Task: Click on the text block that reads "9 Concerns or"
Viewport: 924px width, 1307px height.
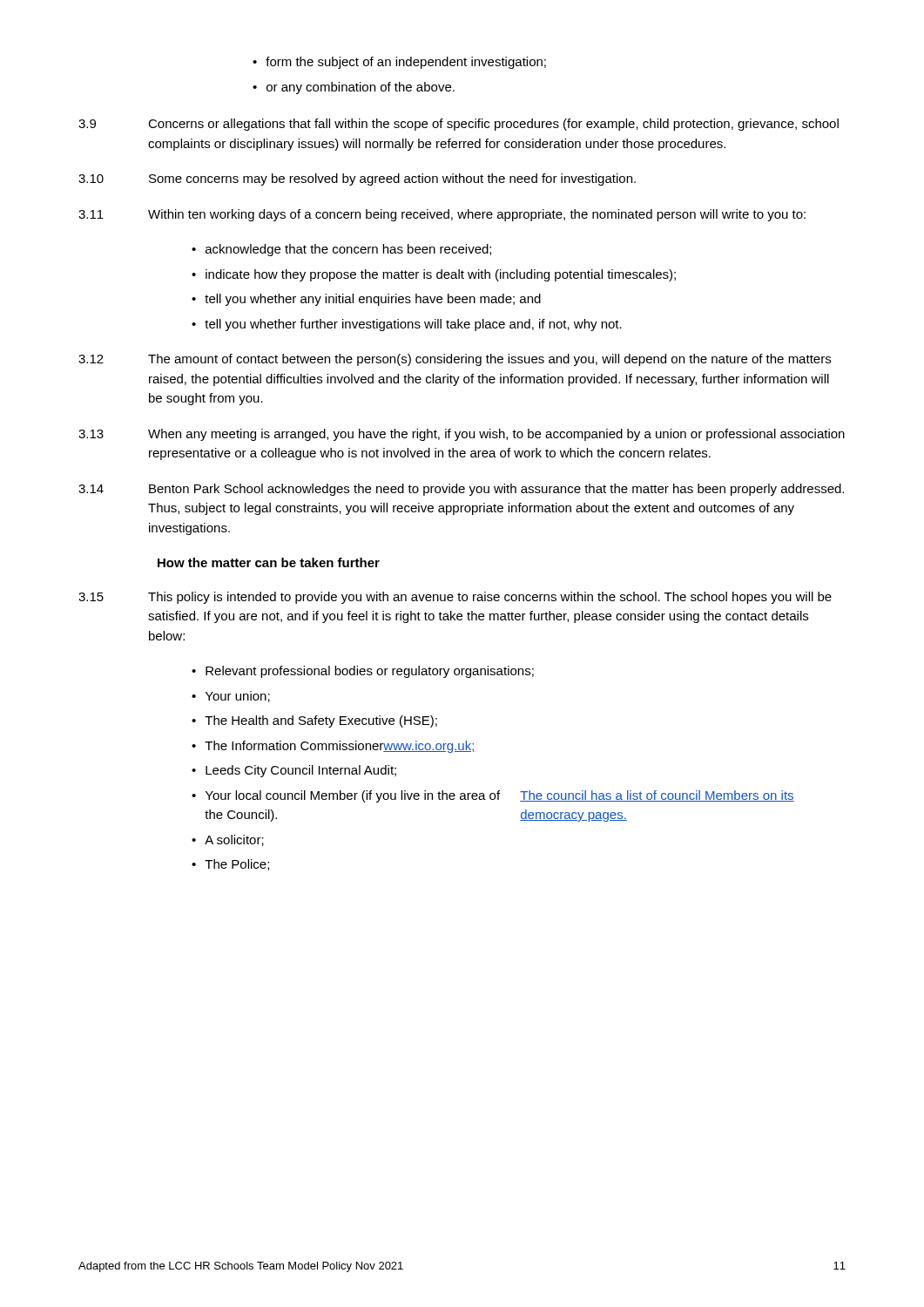Action: pos(462,134)
